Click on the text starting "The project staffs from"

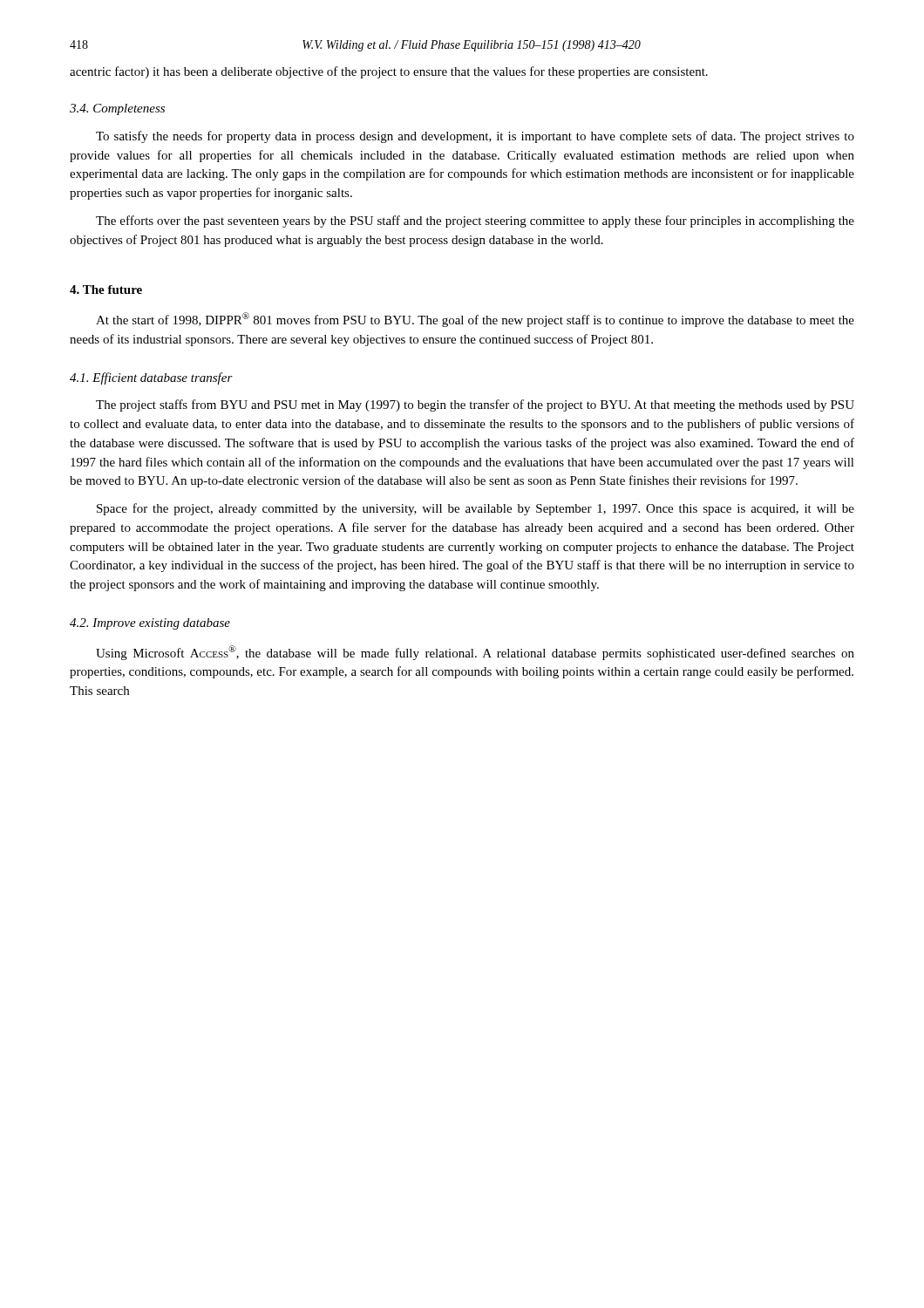pyautogui.click(x=462, y=495)
